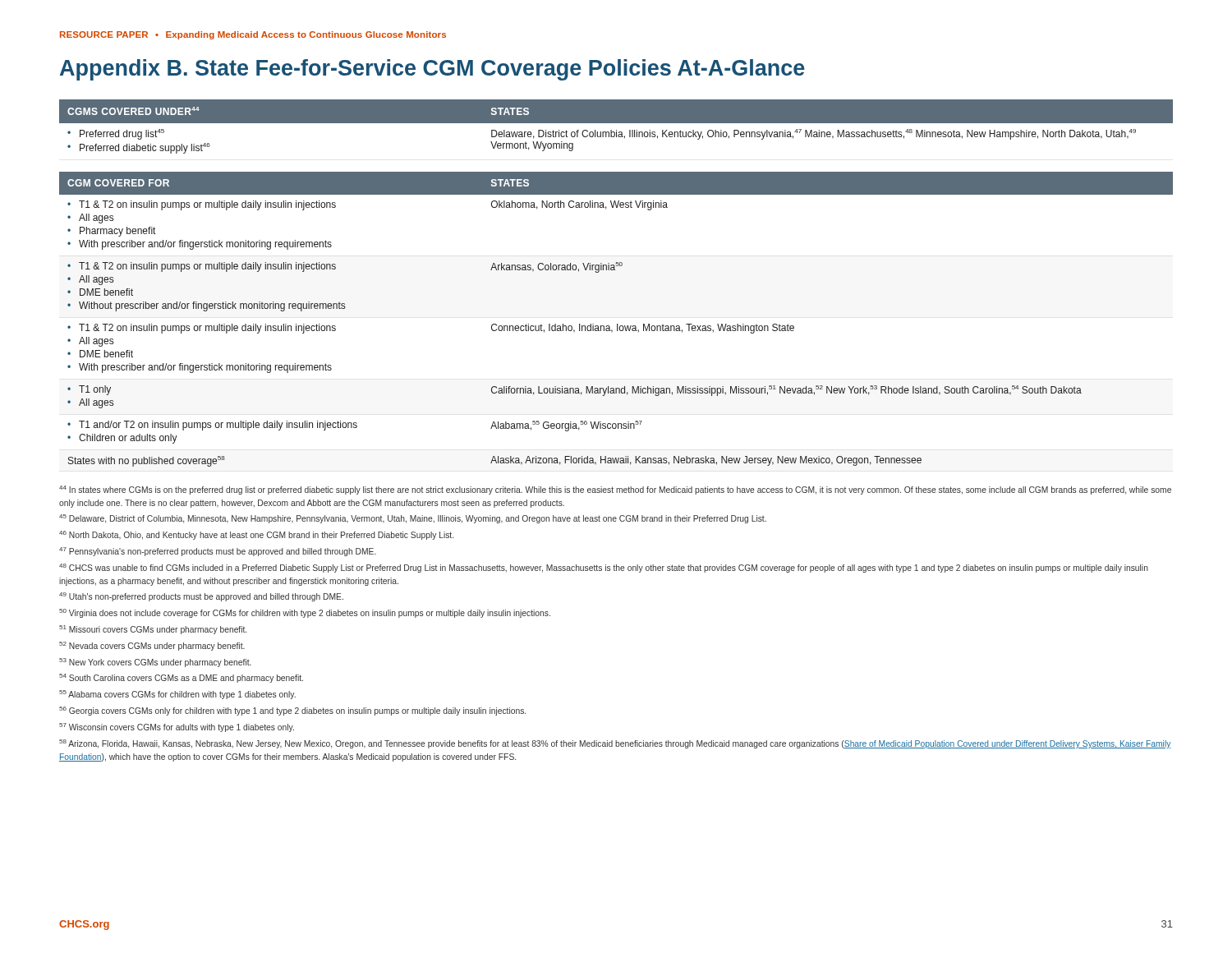
Task: Locate the footnote that says "46 North Dakota, Ohio, and"
Action: coord(257,535)
